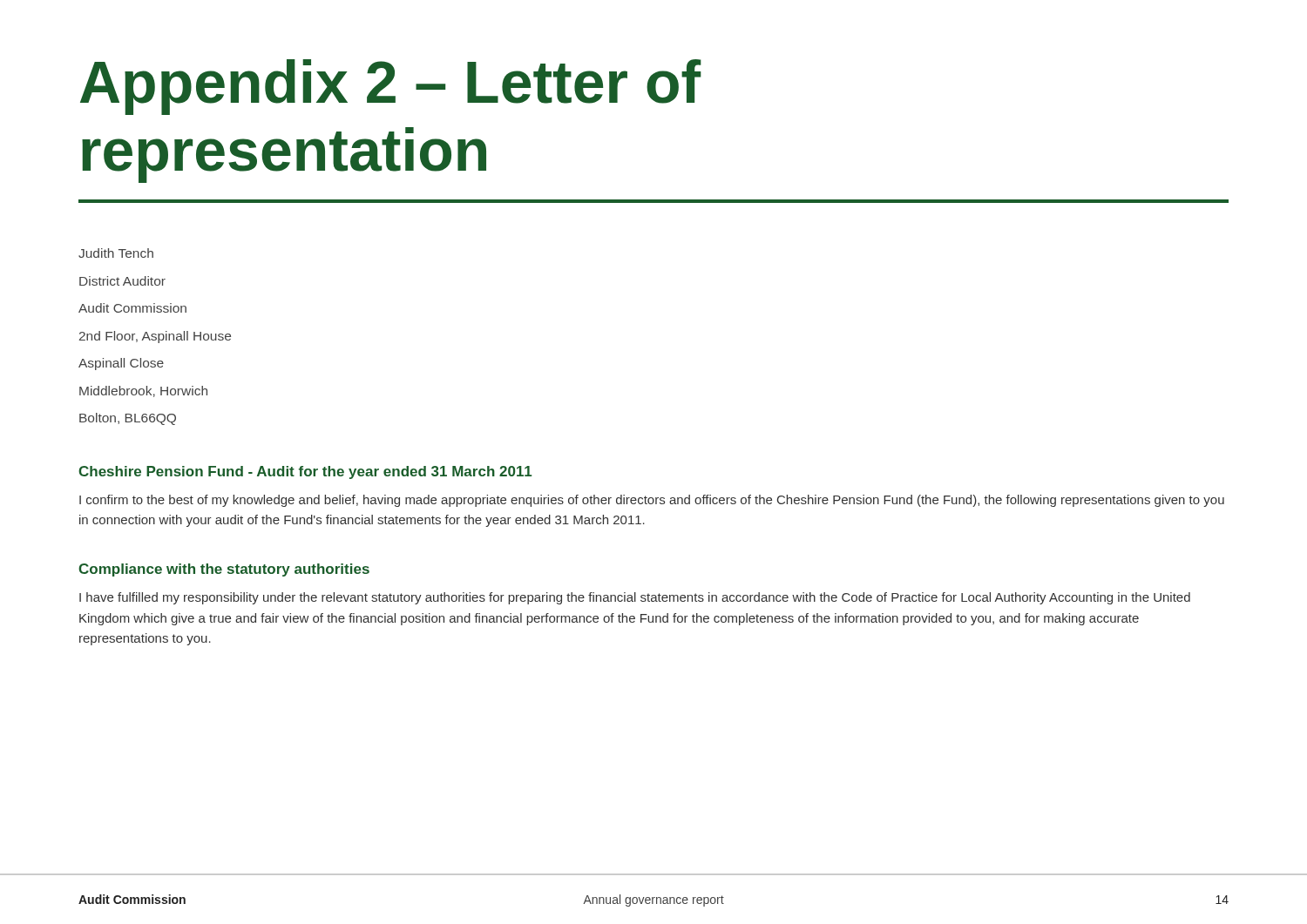Point to "Bolton, BL66QQ"
Image resolution: width=1307 pixels, height=924 pixels.
(128, 418)
